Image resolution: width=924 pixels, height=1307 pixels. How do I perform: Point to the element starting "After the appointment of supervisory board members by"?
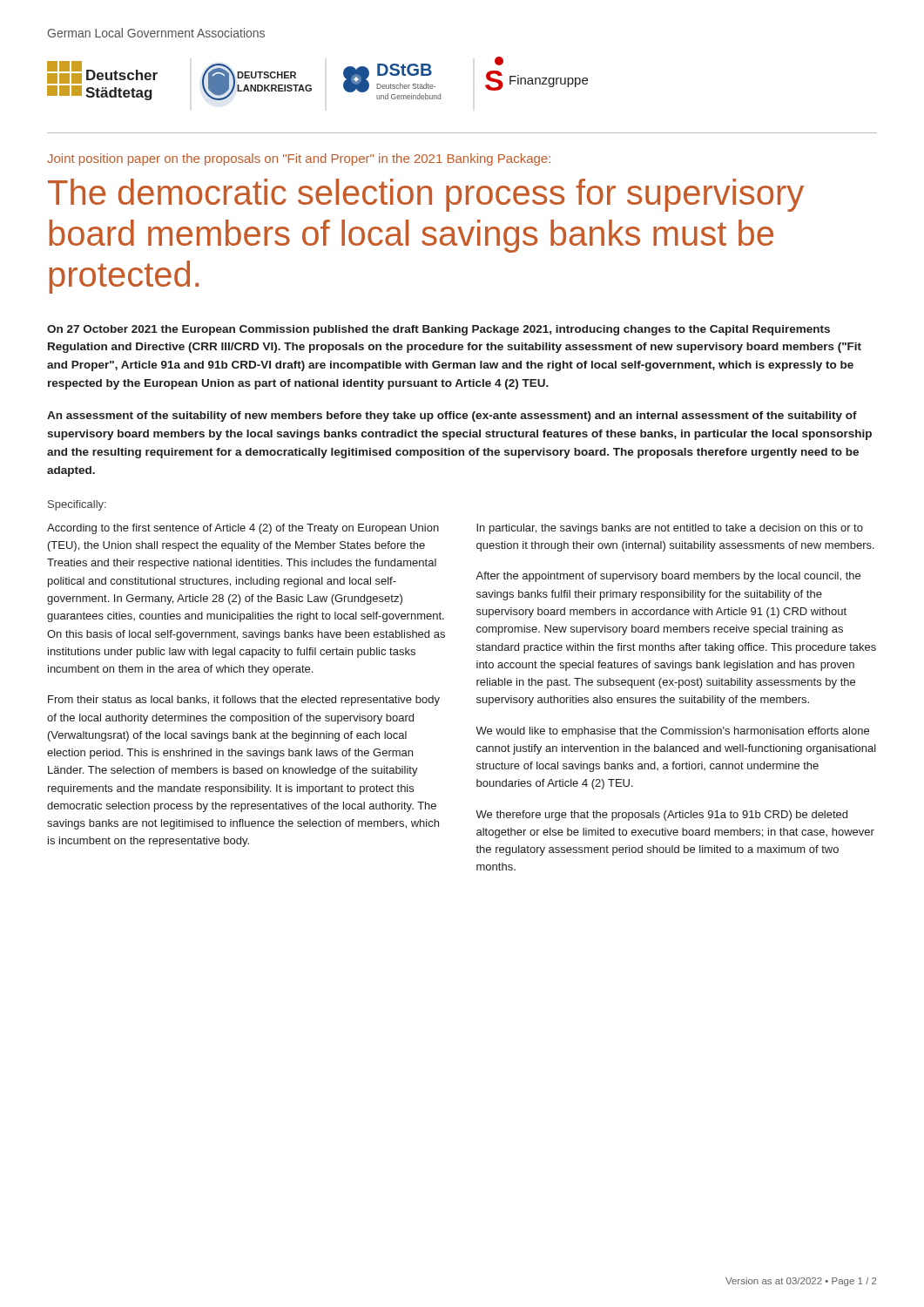pyautogui.click(x=676, y=638)
